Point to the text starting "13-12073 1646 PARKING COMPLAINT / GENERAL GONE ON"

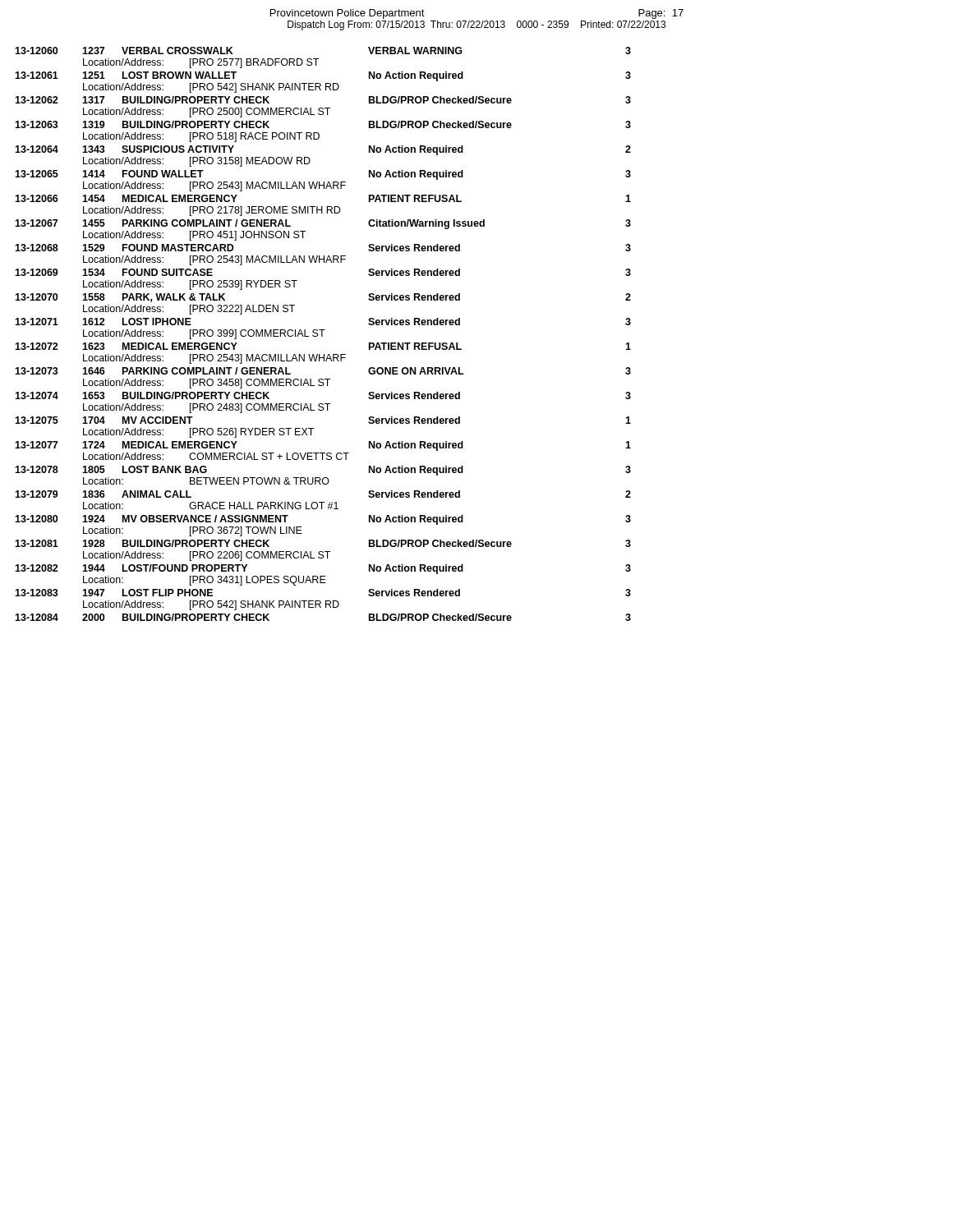323,378
